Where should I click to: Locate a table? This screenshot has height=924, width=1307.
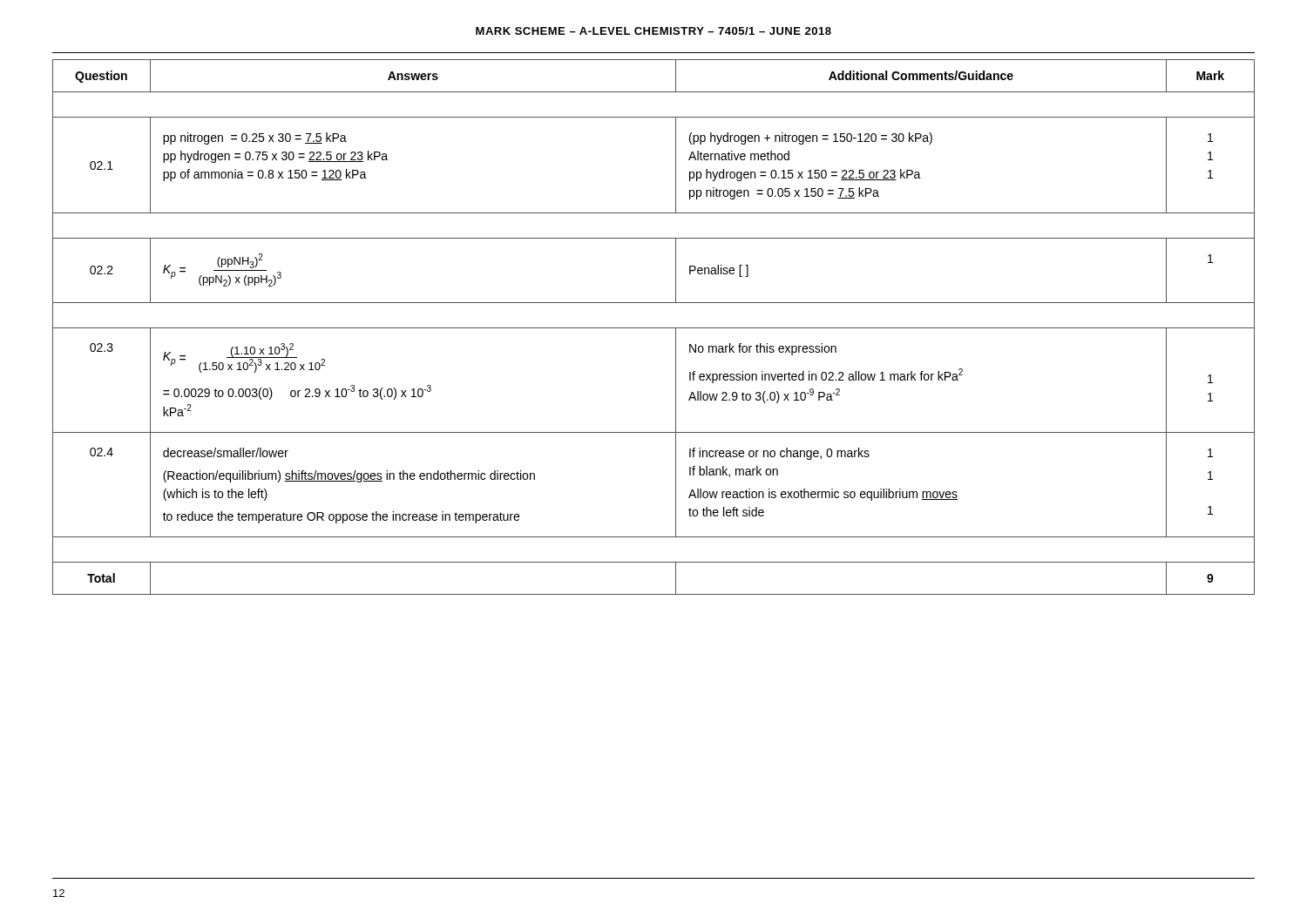pyautogui.click(x=654, y=327)
